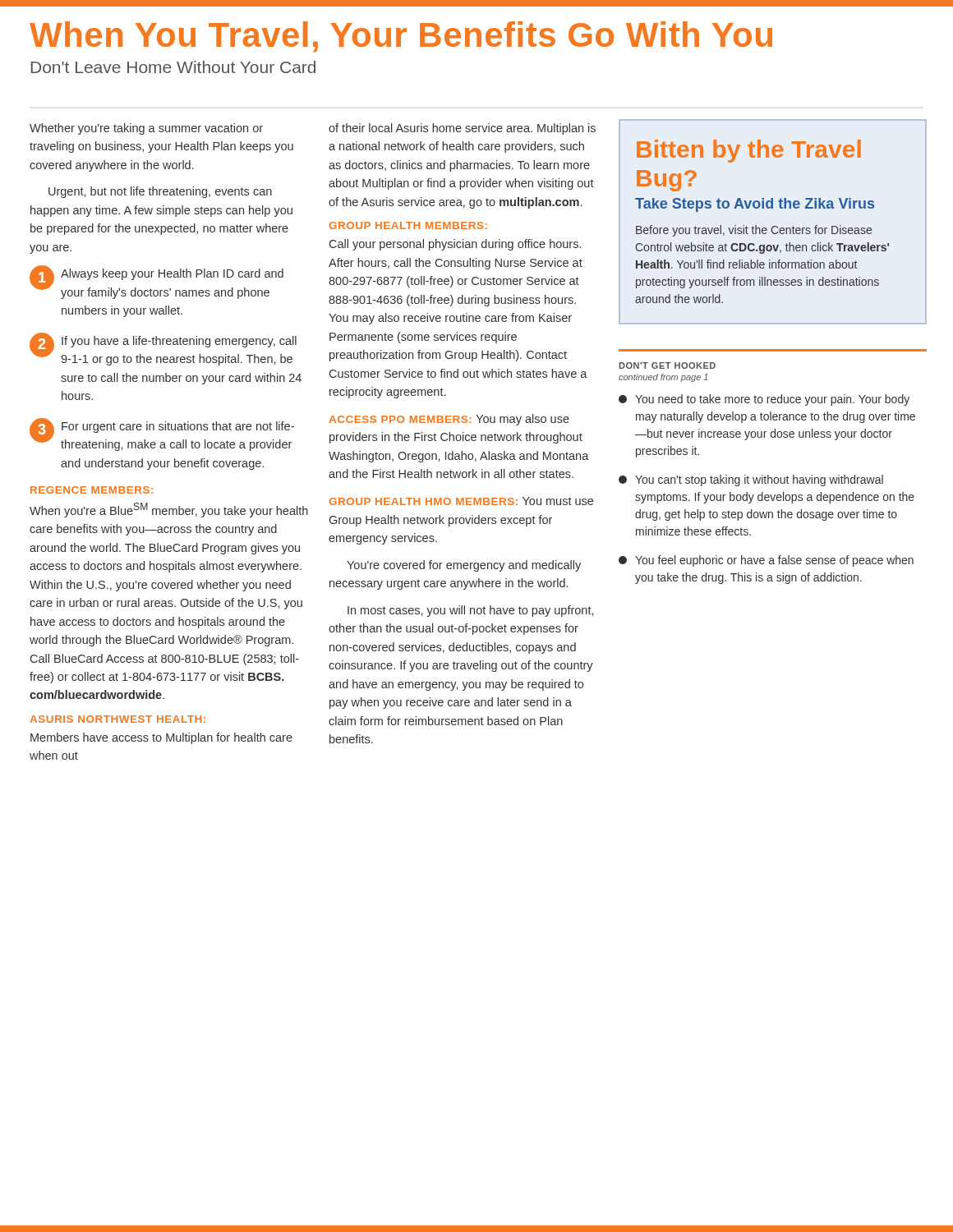Where does it say "Don't Leave Home Without Your Card"?

pos(173,67)
